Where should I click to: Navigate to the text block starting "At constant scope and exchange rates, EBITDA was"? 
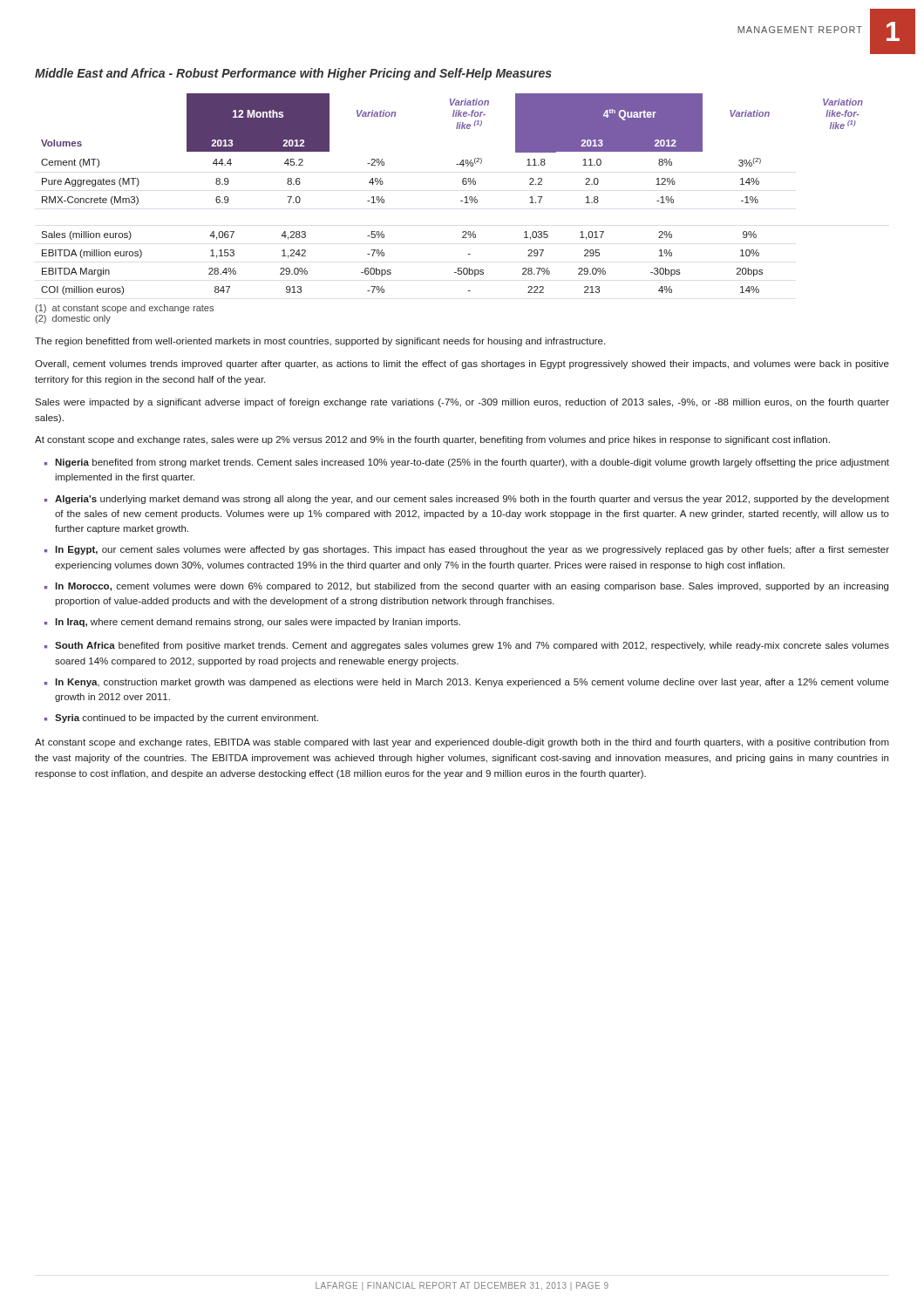tap(462, 758)
